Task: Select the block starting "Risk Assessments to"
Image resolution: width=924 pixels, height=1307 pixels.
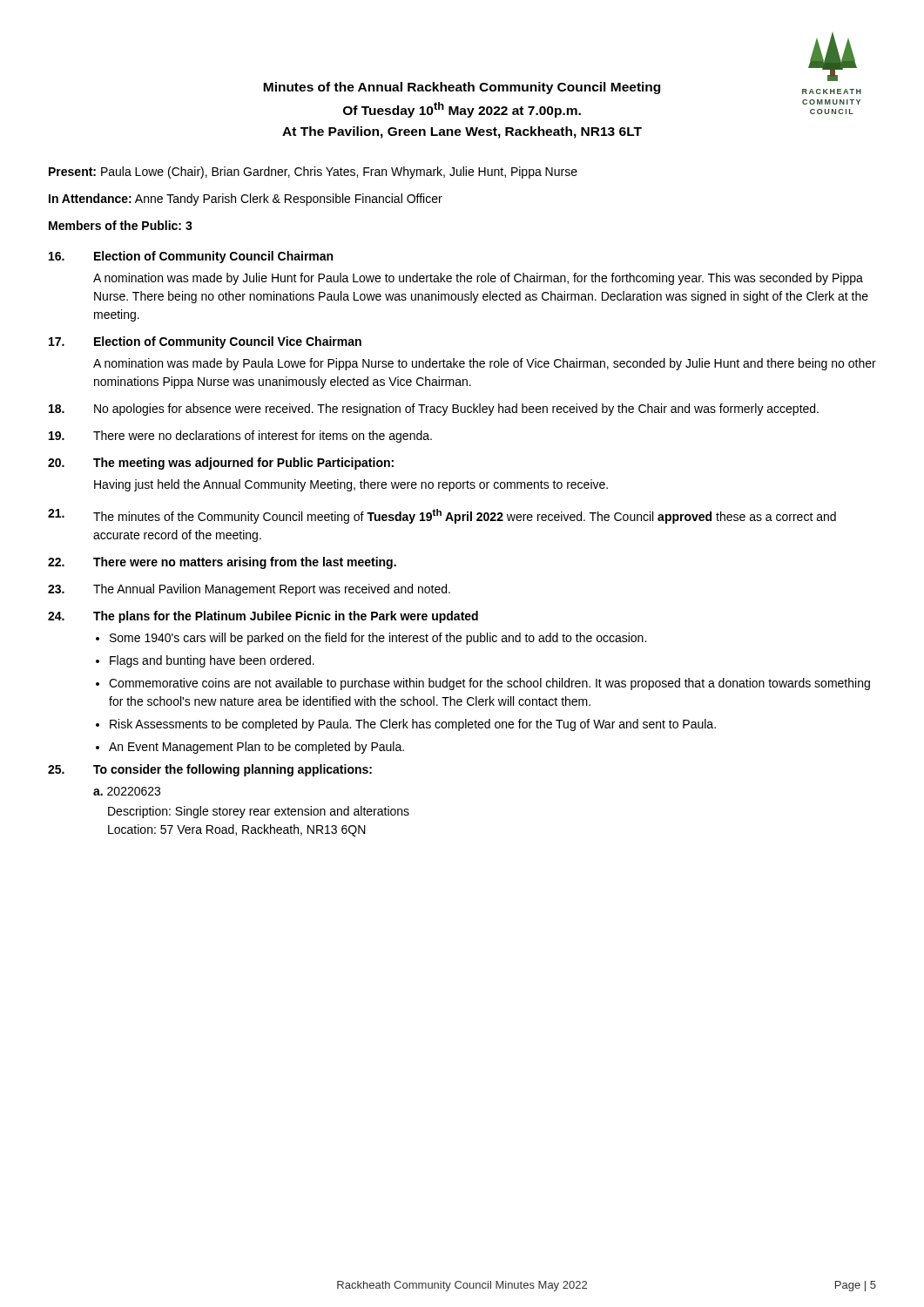Action: tap(413, 724)
